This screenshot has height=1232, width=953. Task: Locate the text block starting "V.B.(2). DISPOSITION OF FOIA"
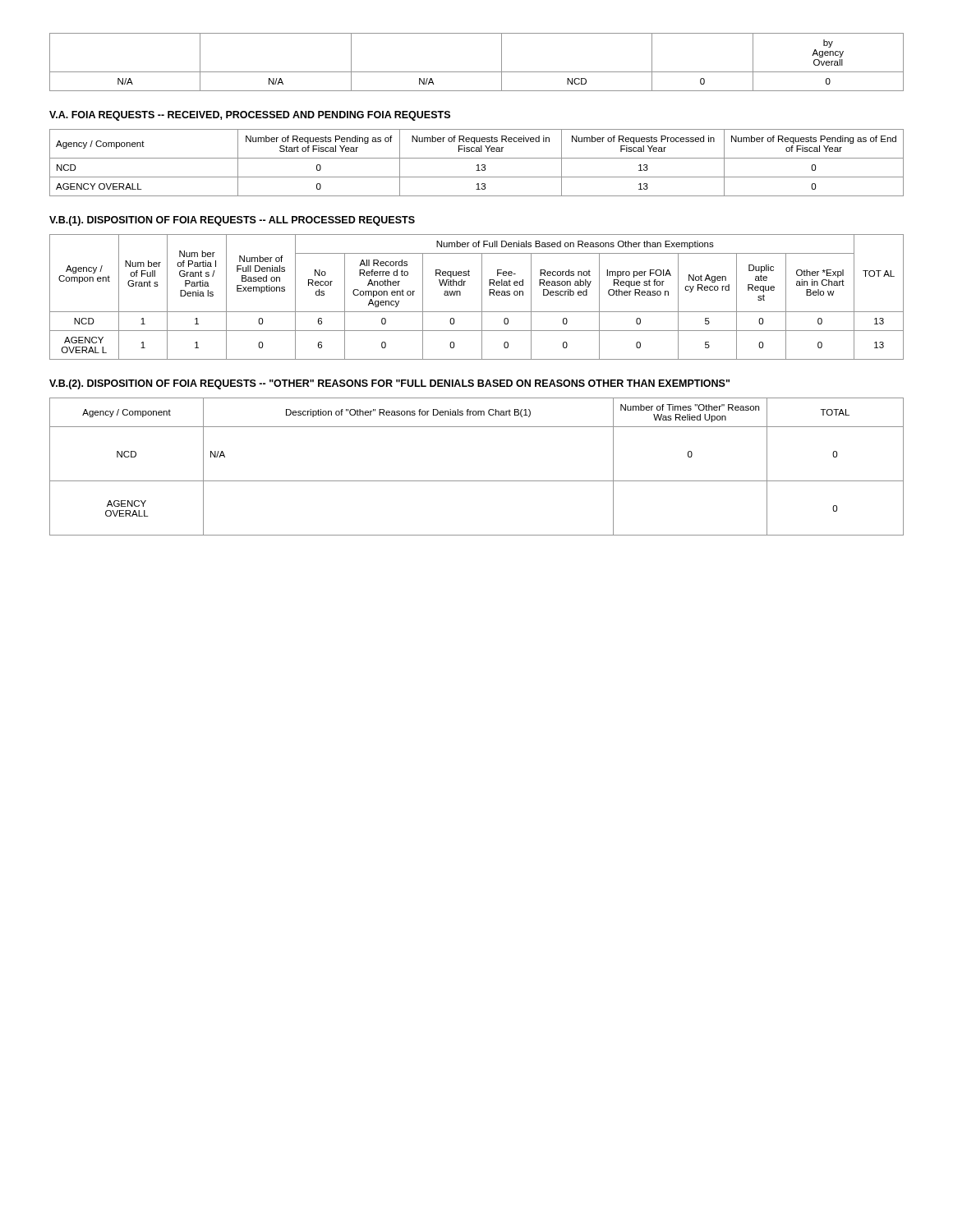click(390, 384)
